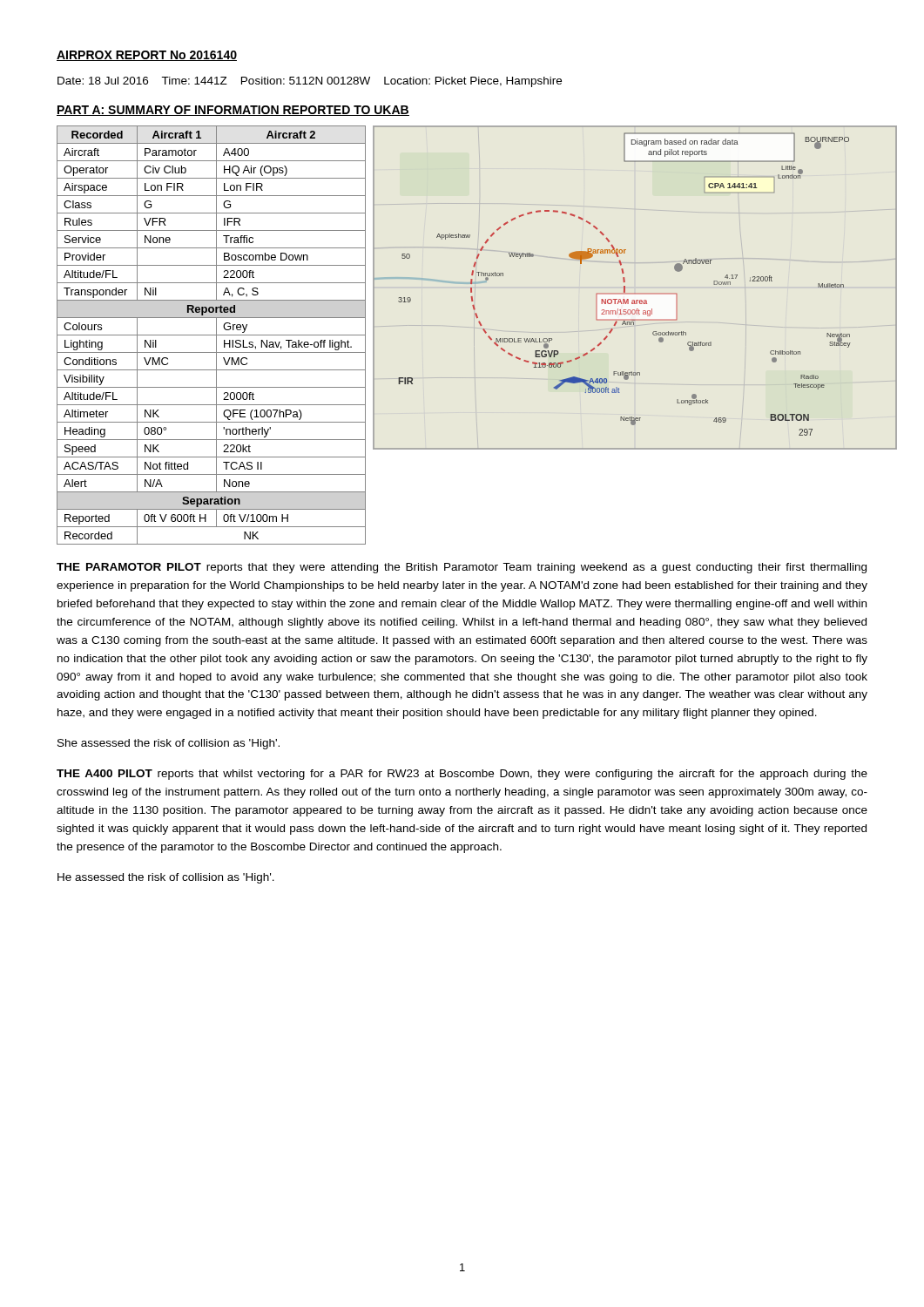Point to the passage starting "THE PARAMOTOR PILOT reports"
Viewport: 924px width, 1307px height.
(462, 640)
